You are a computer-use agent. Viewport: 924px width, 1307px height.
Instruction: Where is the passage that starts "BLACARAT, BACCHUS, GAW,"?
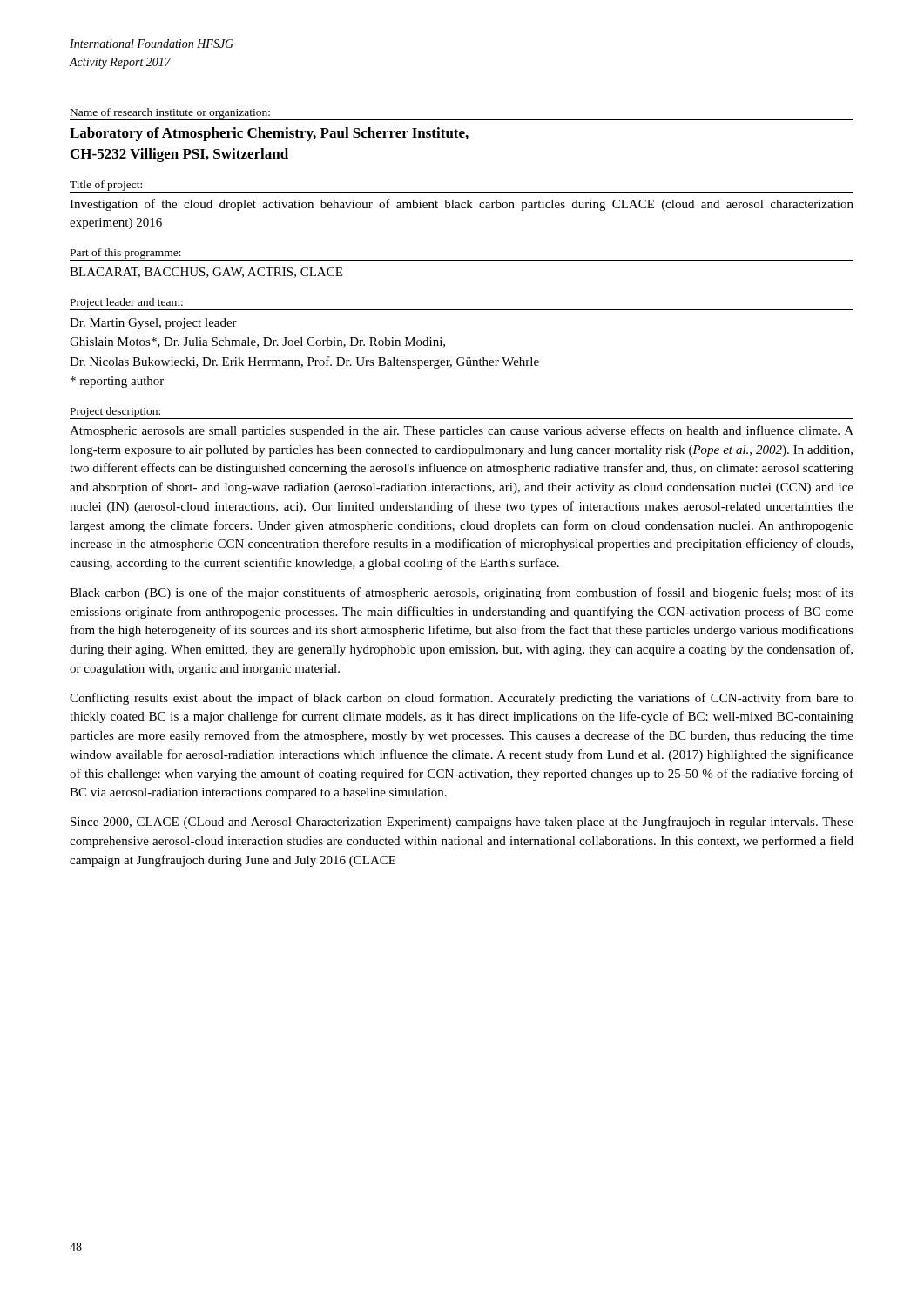(x=206, y=273)
